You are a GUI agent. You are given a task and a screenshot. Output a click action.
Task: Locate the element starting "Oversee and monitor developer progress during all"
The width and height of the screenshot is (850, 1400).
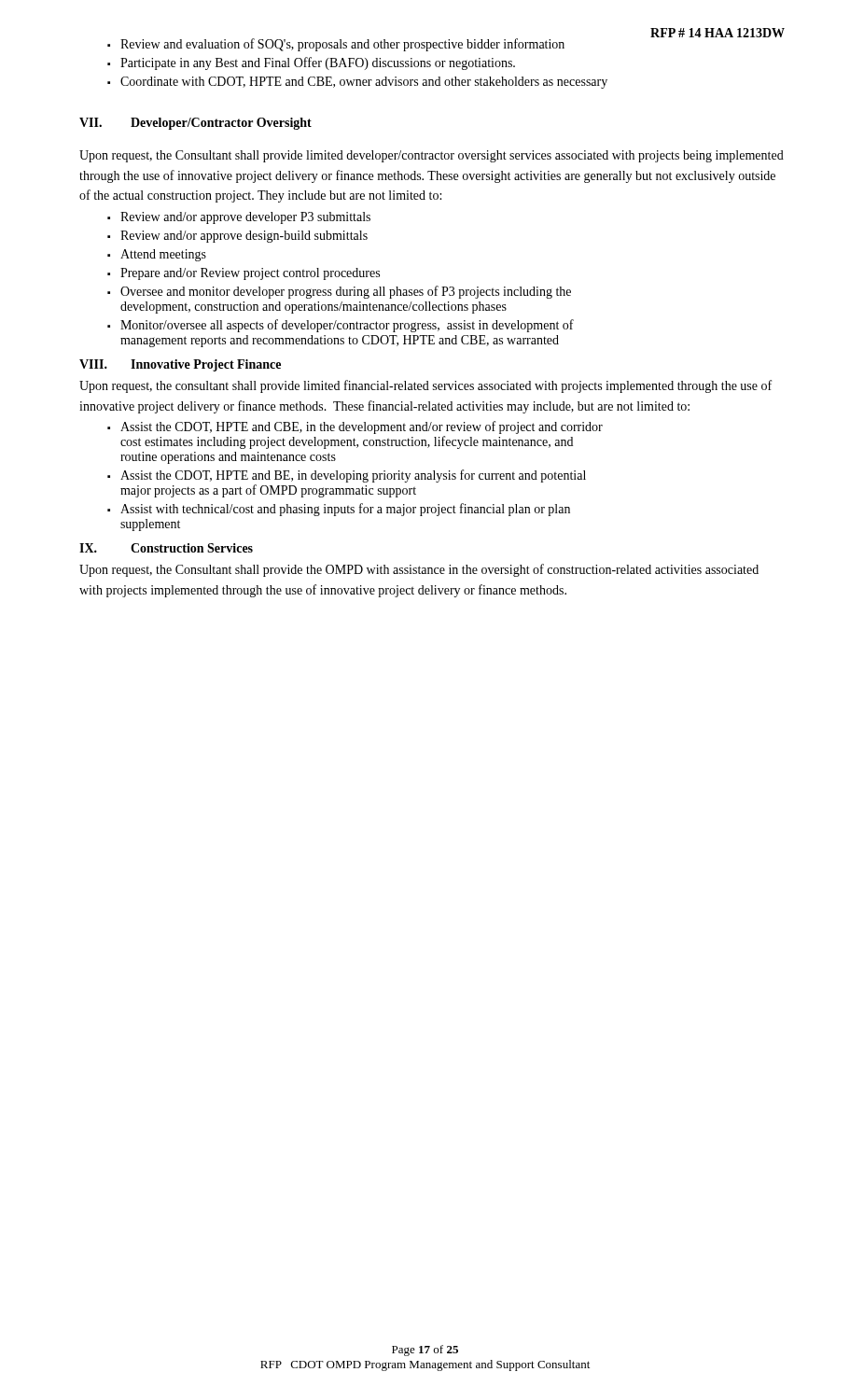click(346, 299)
